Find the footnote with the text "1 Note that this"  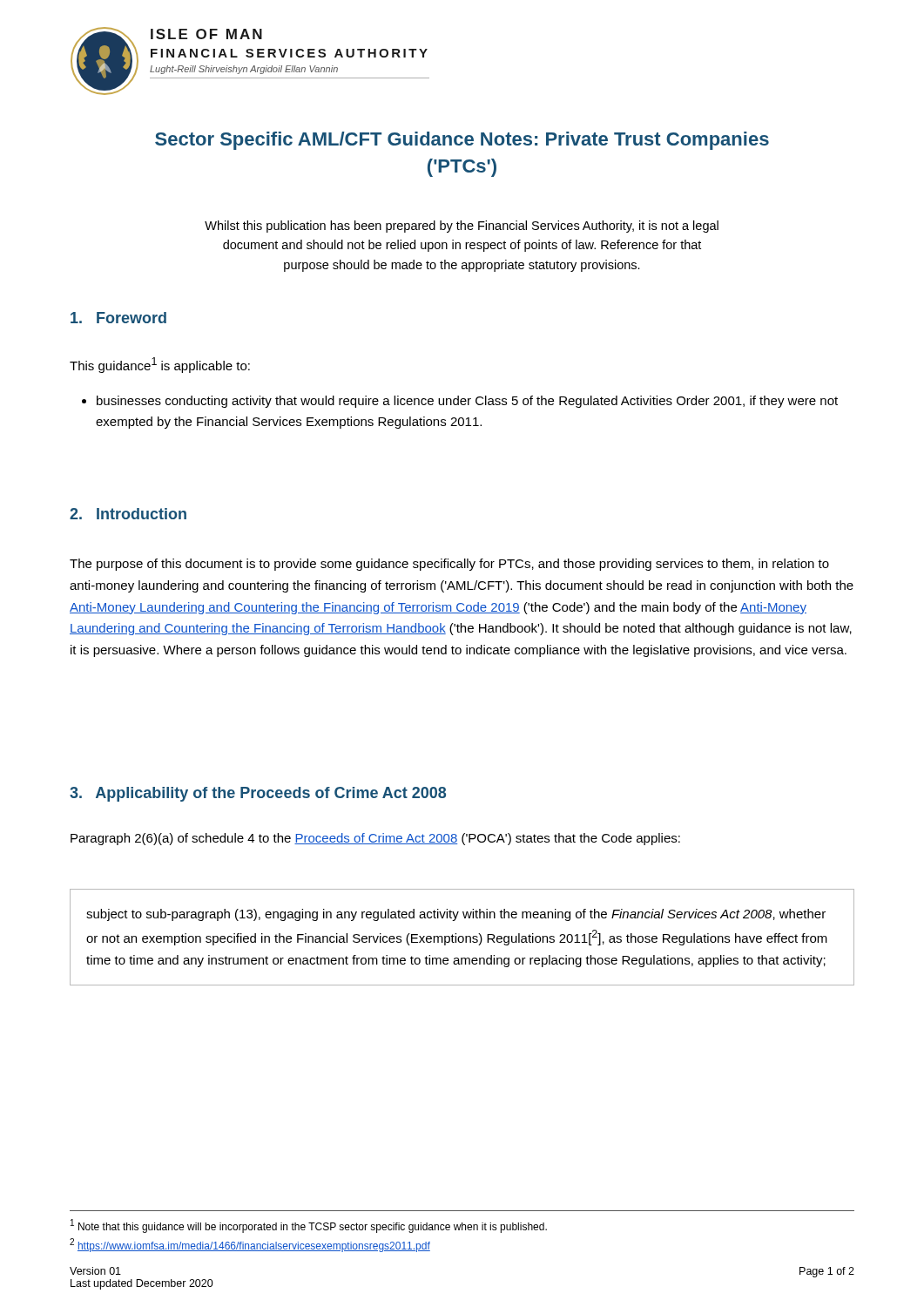tap(462, 1235)
